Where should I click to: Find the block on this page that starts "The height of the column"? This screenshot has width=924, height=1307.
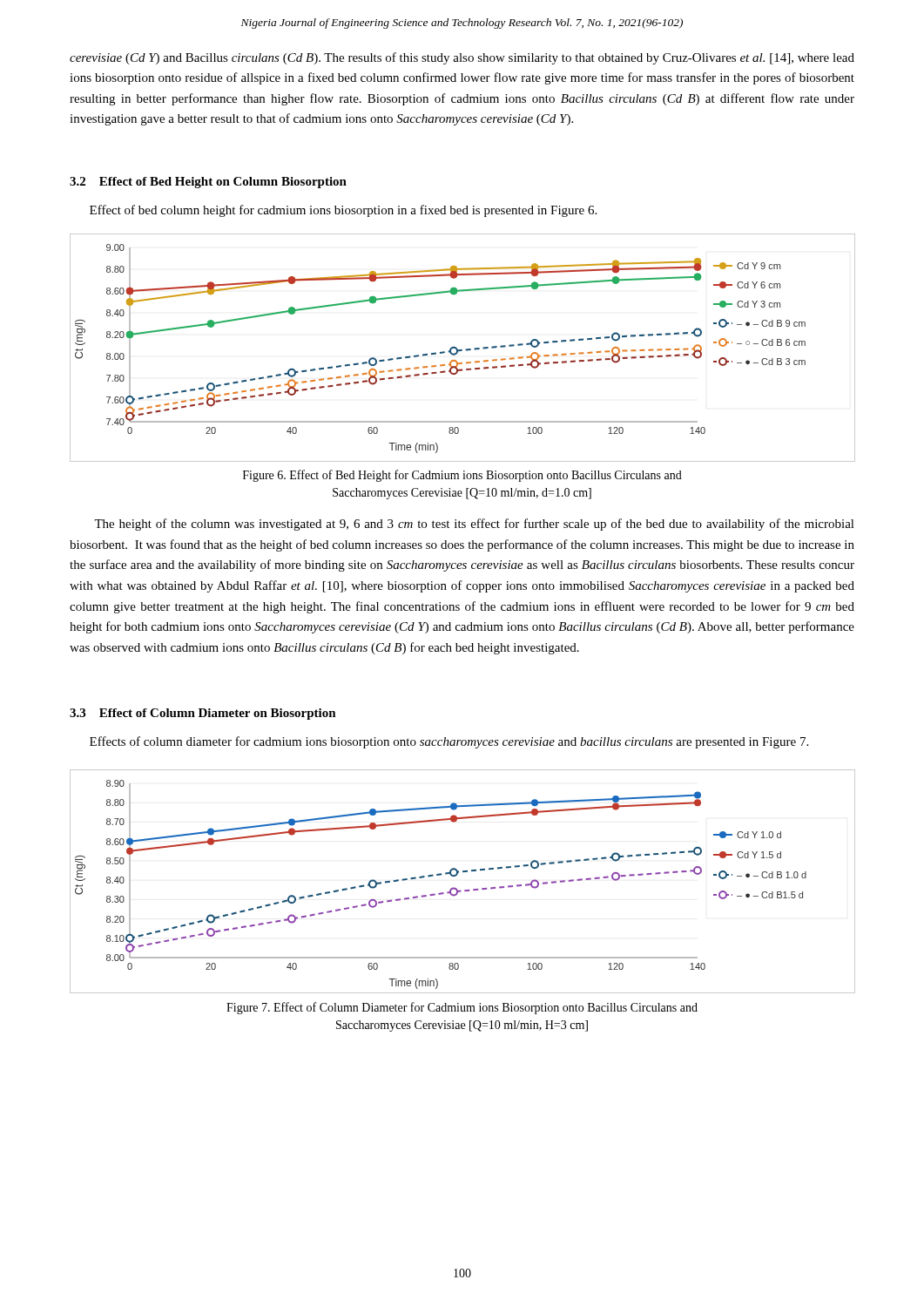462,586
